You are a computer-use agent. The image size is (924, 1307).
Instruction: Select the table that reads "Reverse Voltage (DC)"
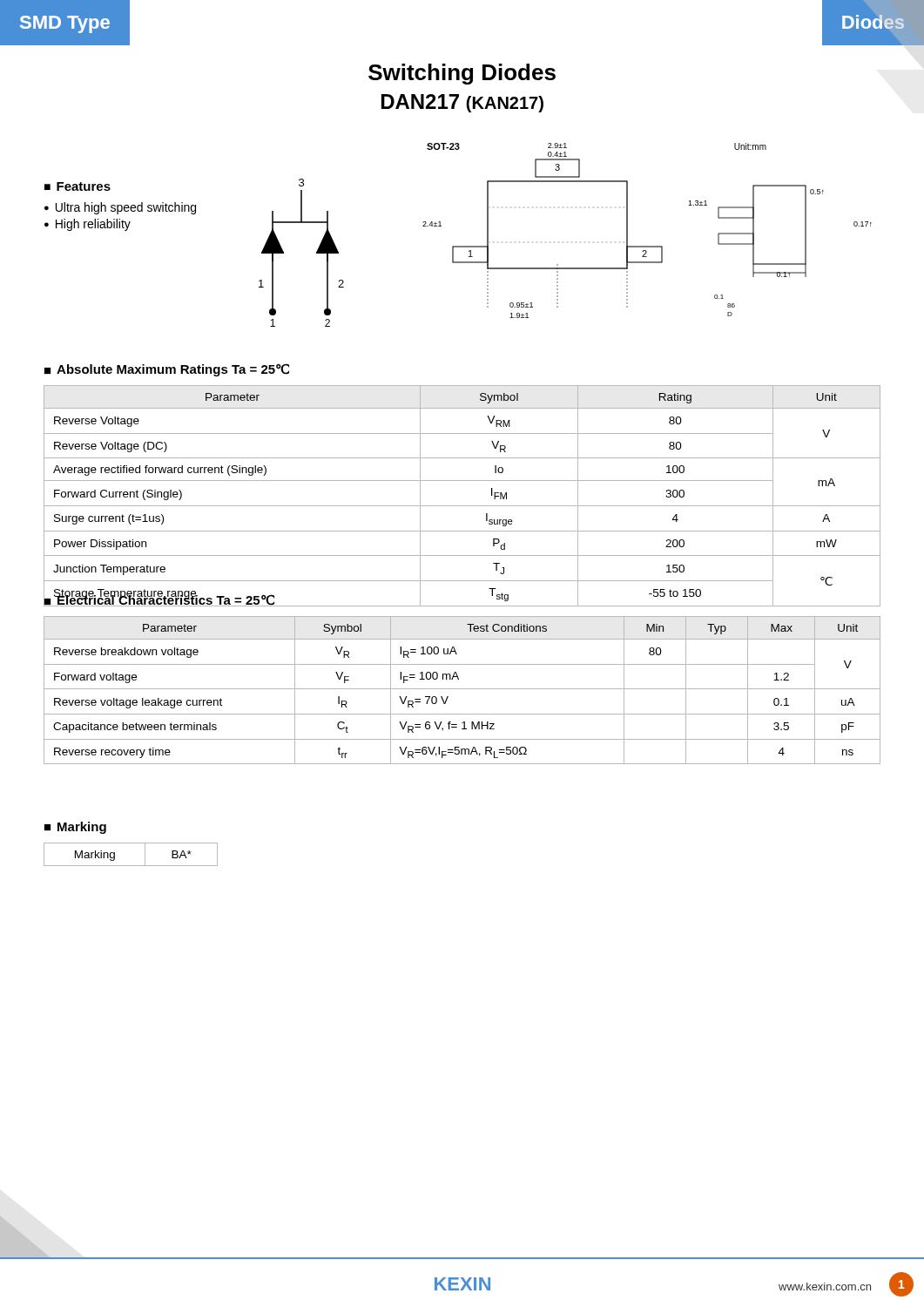[x=462, y=496]
